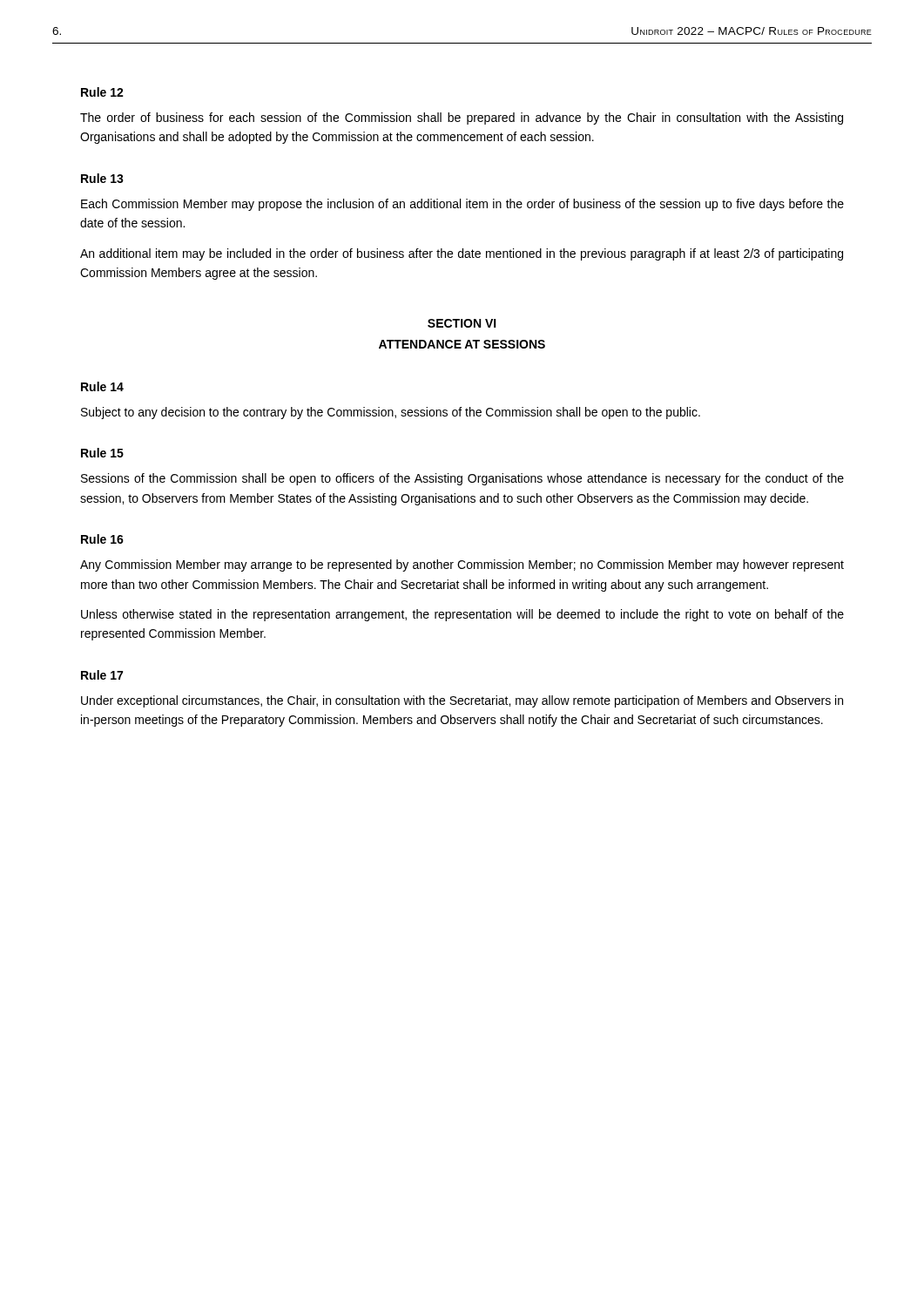
Task: Locate the passage starting "Under exceptional circumstances, the"
Action: (462, 710)
